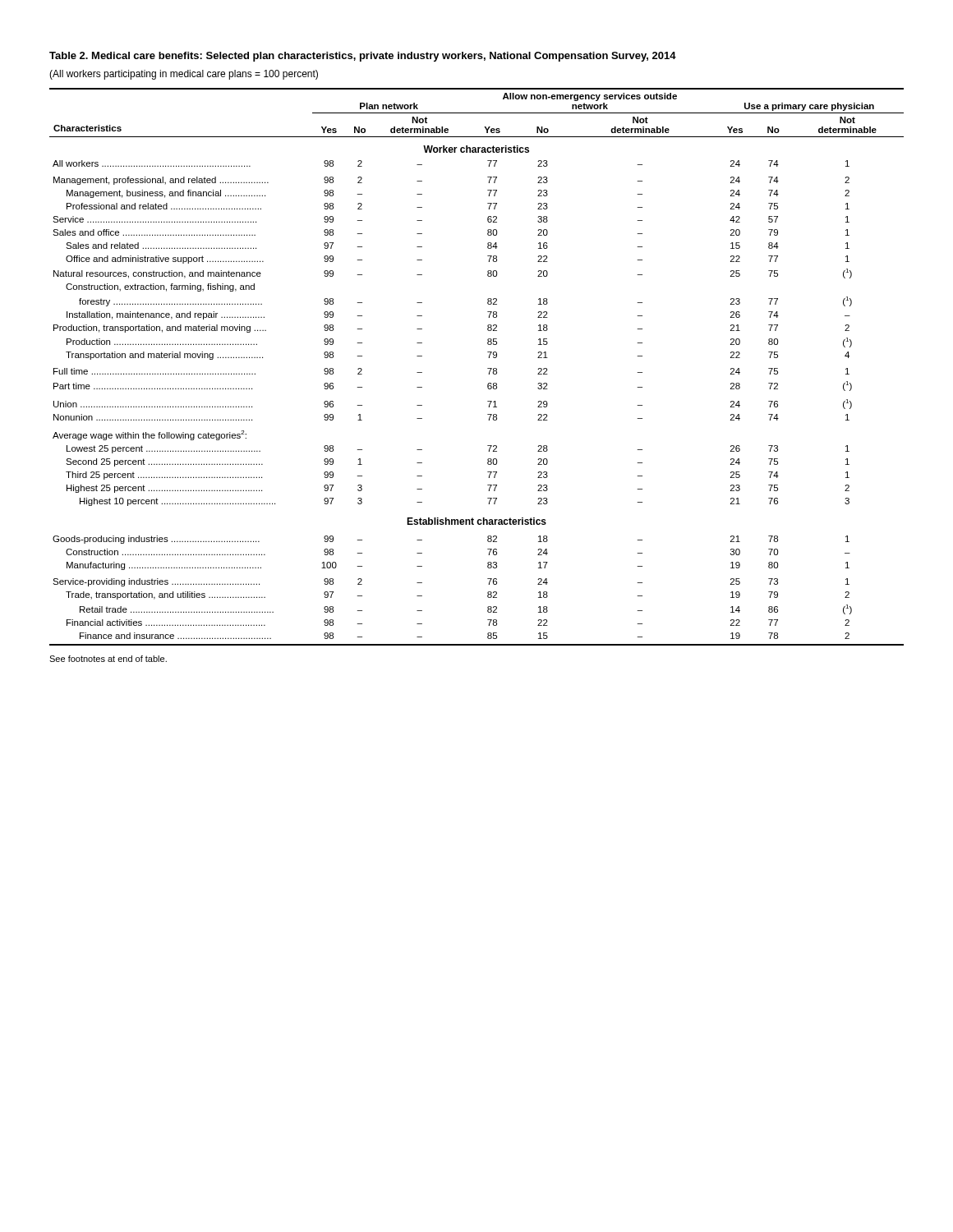The width and height of the screenshot is (953, 1232).
Task: Select the caption with the text "(All workers participating"
Action: click(184, 74)
